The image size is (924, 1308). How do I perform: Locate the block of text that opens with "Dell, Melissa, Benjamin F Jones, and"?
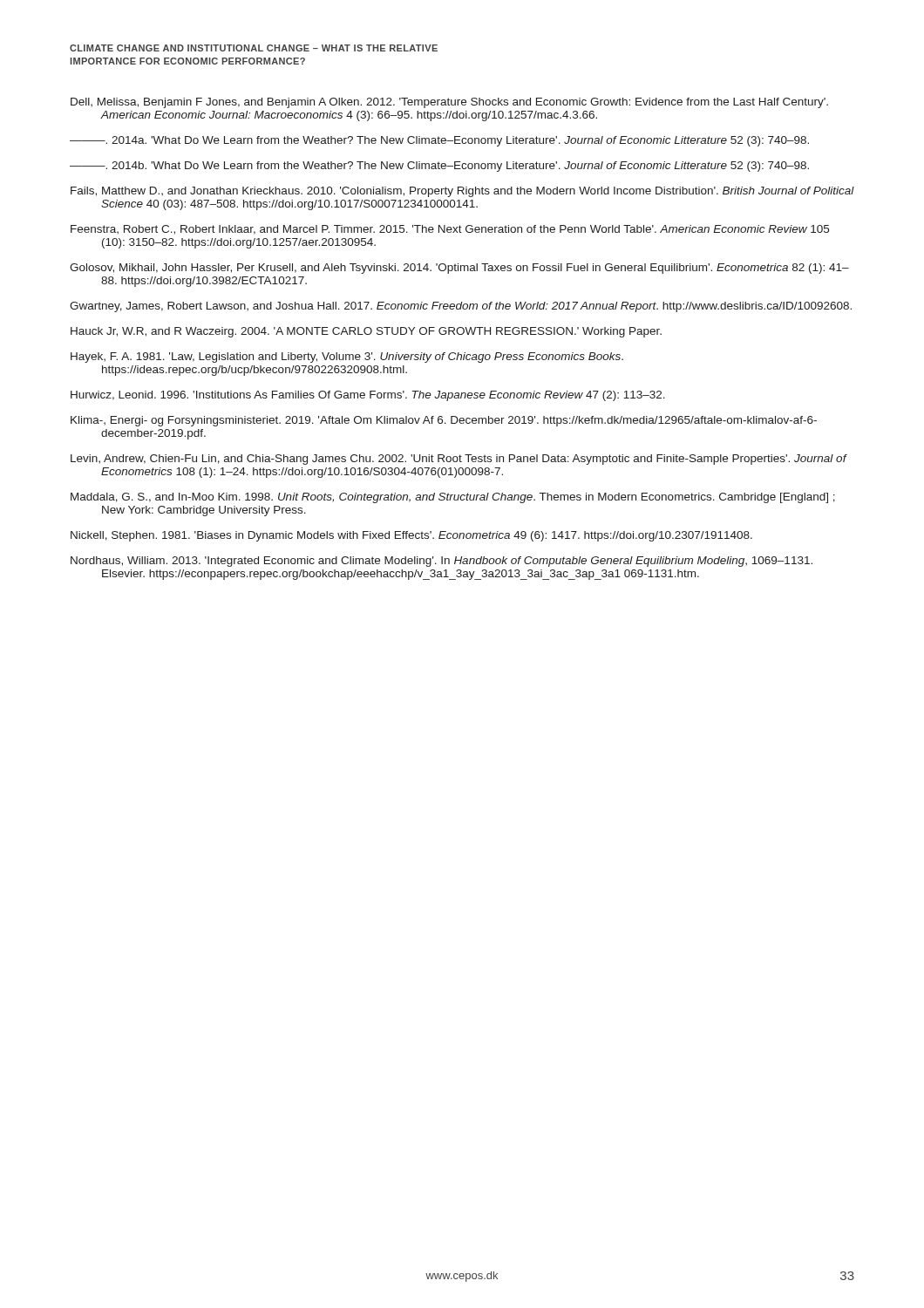(x=449, y=108)
